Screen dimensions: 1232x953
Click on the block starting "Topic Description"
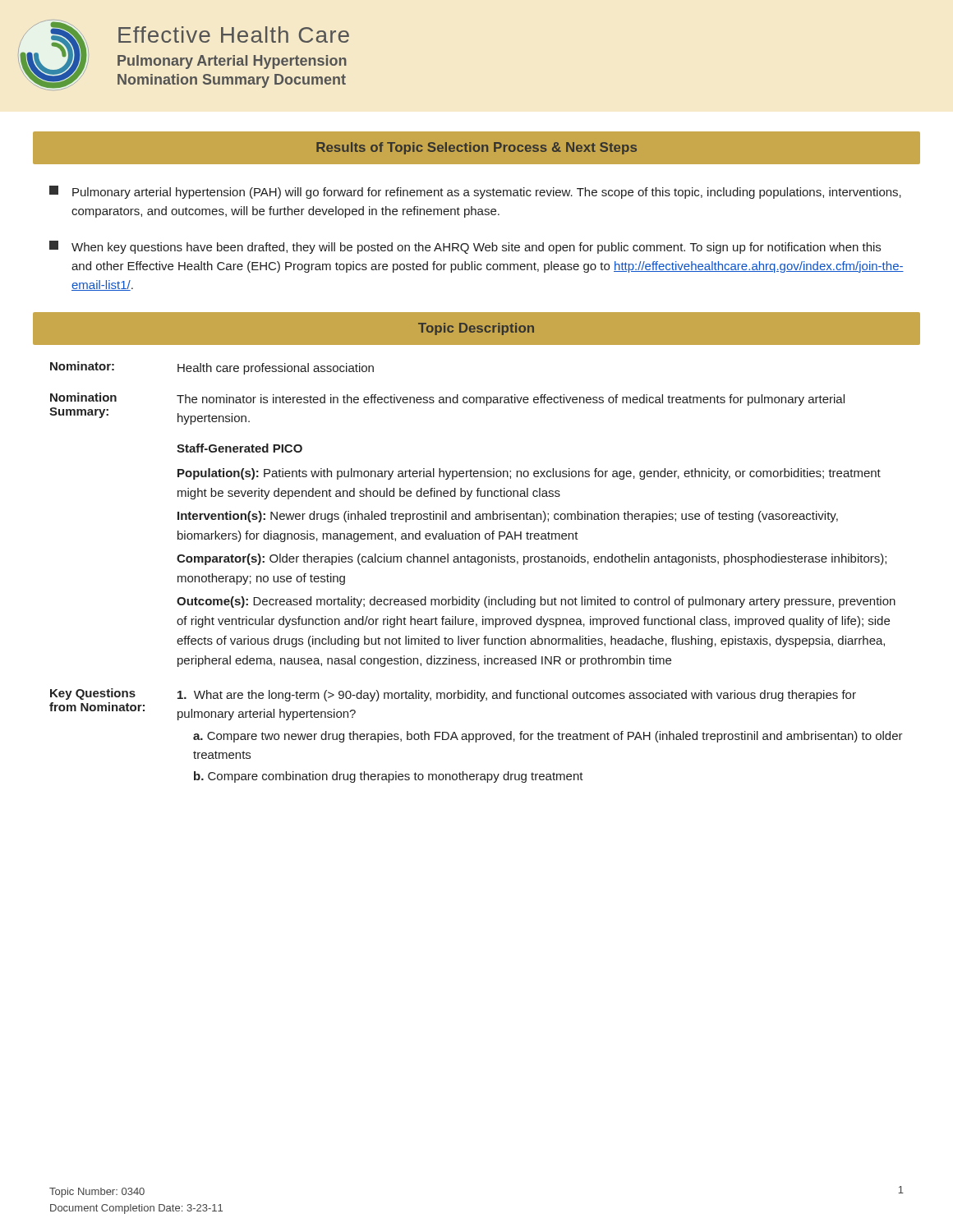[x=476, y=328]
